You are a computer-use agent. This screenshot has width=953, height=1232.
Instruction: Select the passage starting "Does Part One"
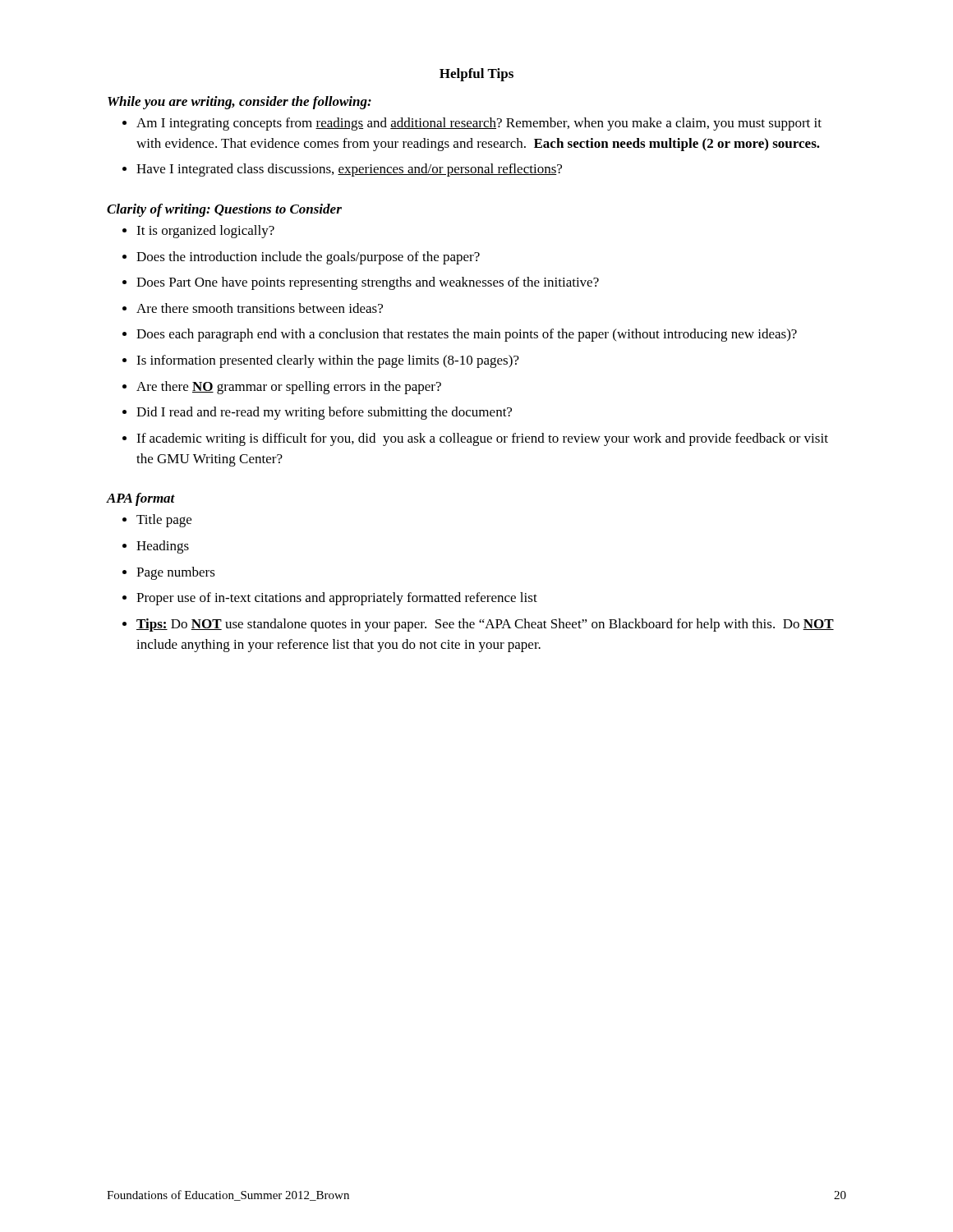(368, 282)
